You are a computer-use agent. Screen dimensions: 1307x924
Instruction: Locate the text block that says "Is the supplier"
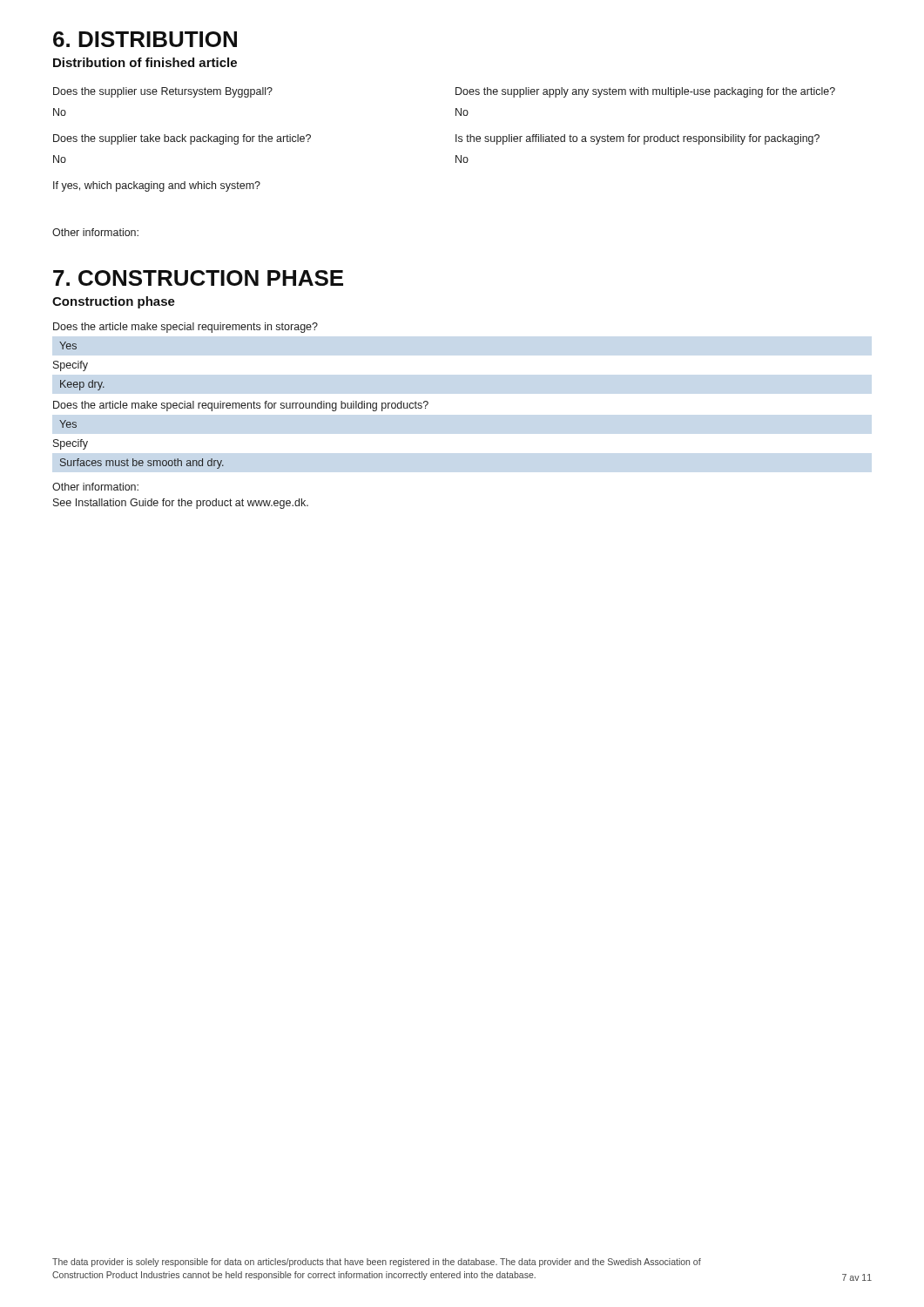point(637,139)
